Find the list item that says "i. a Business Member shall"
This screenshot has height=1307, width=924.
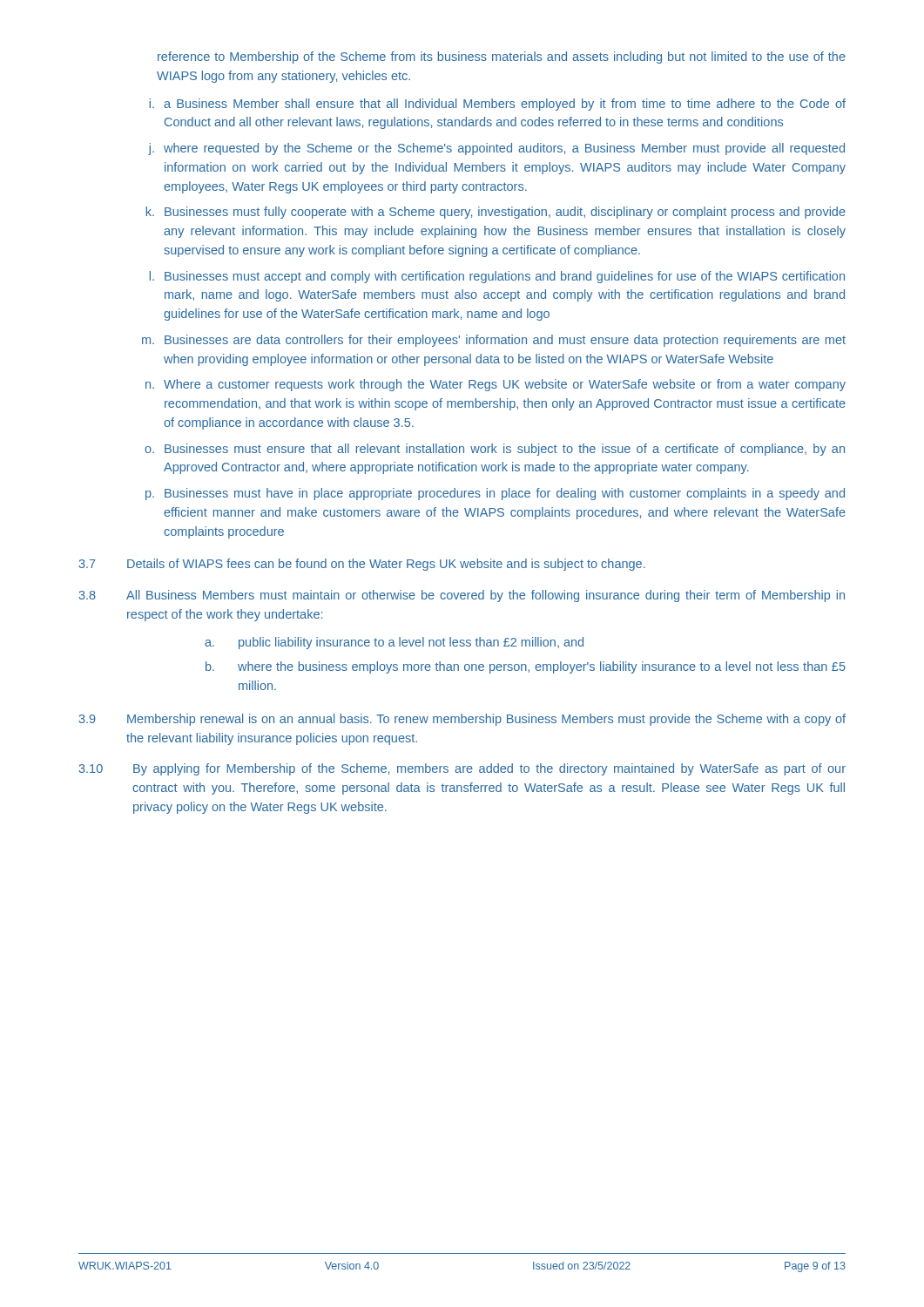484,113
